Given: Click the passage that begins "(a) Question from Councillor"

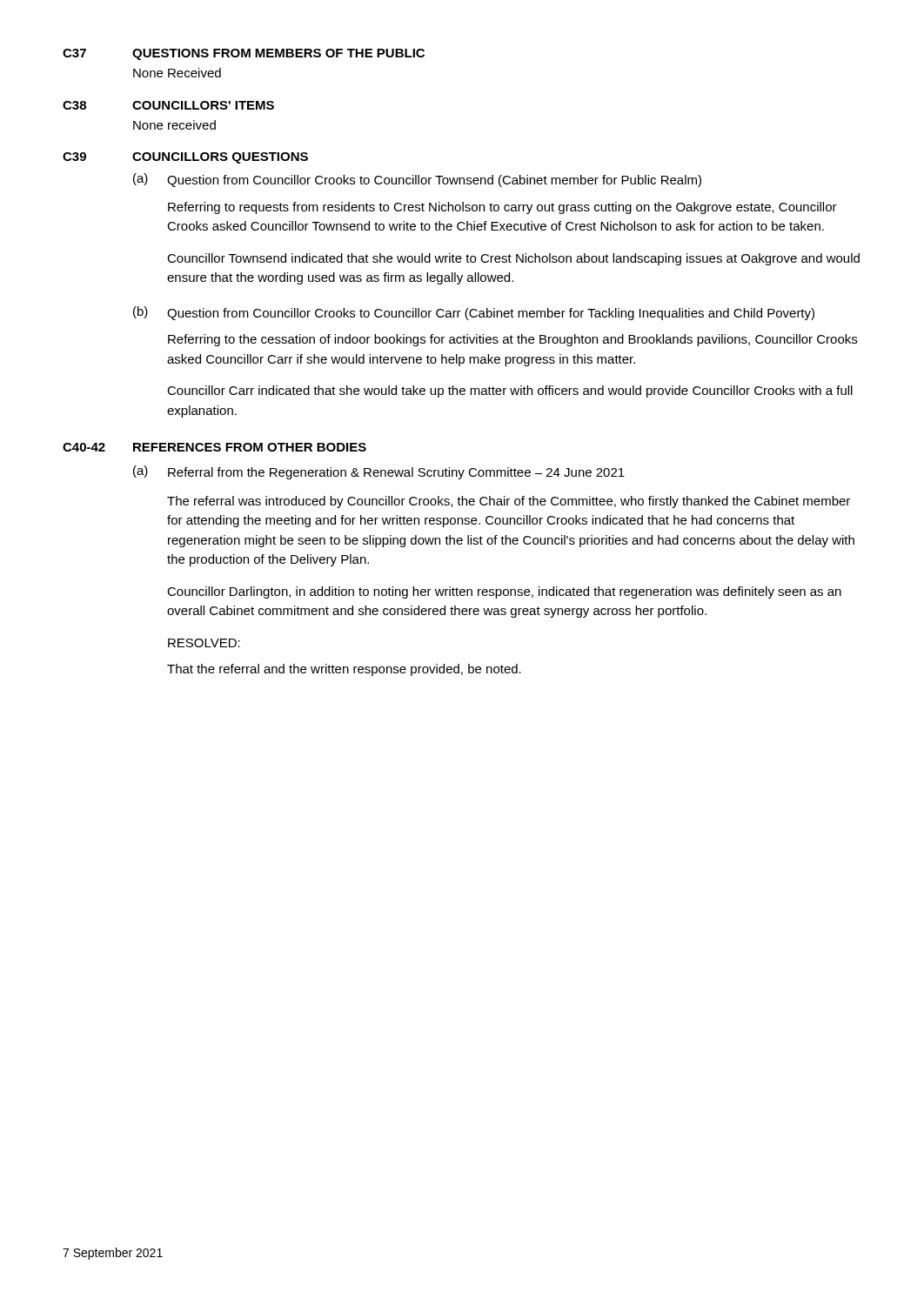Looking at the screenshot, I should click(x=417, y=180).
